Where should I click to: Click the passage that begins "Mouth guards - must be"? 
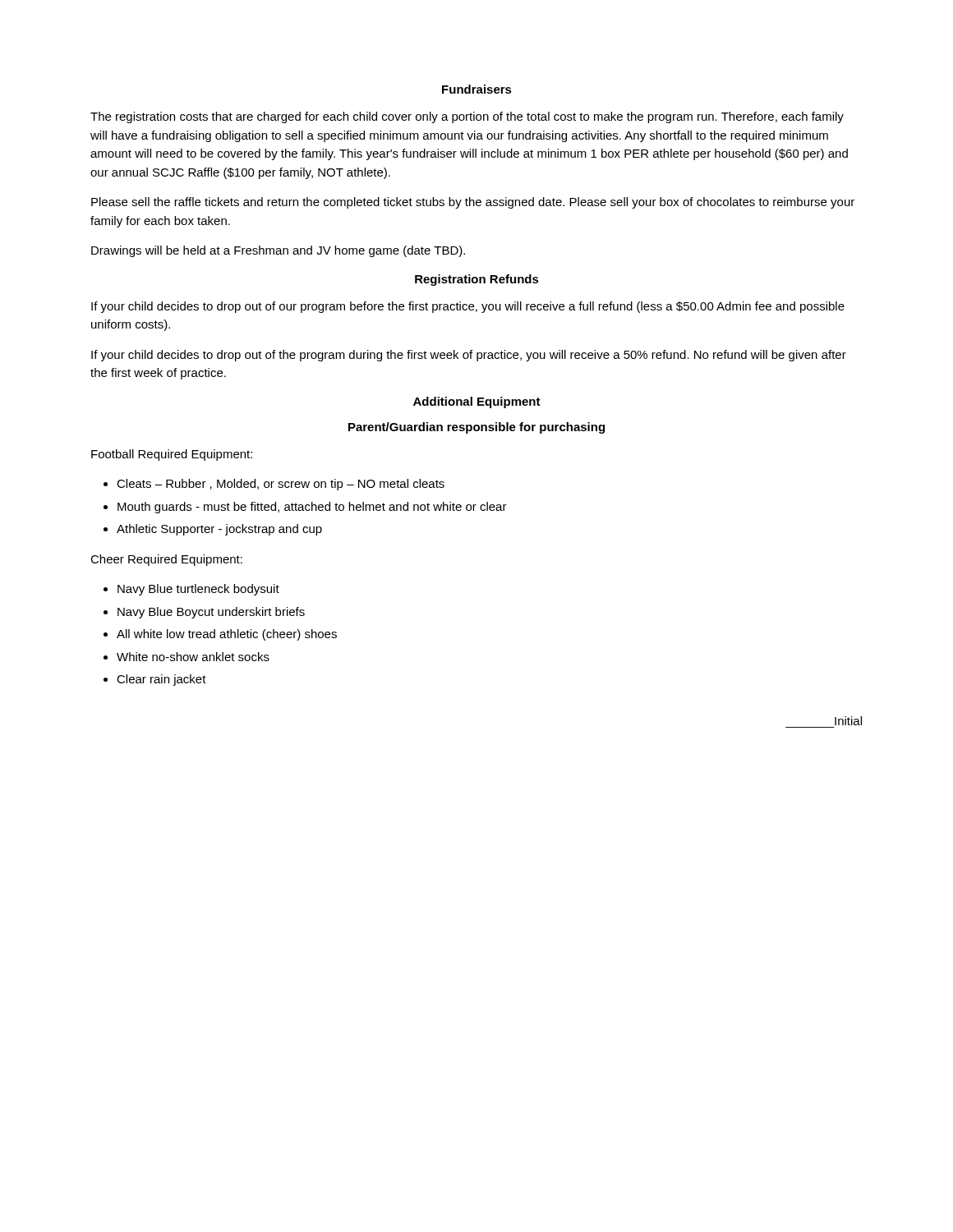click(312, 506)
